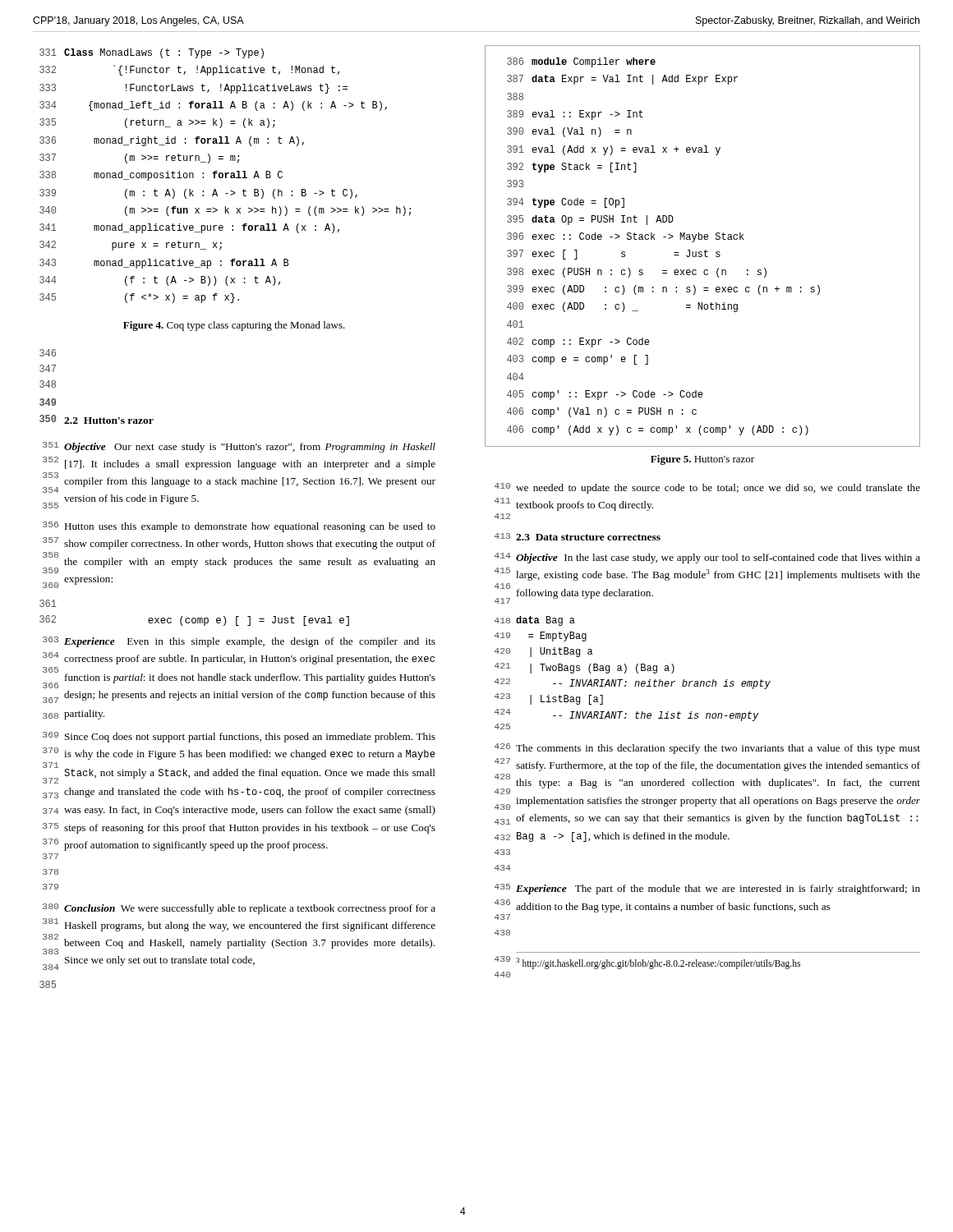
Task: Click on the text block containing "The comments in this"
Action: point(718,792)
